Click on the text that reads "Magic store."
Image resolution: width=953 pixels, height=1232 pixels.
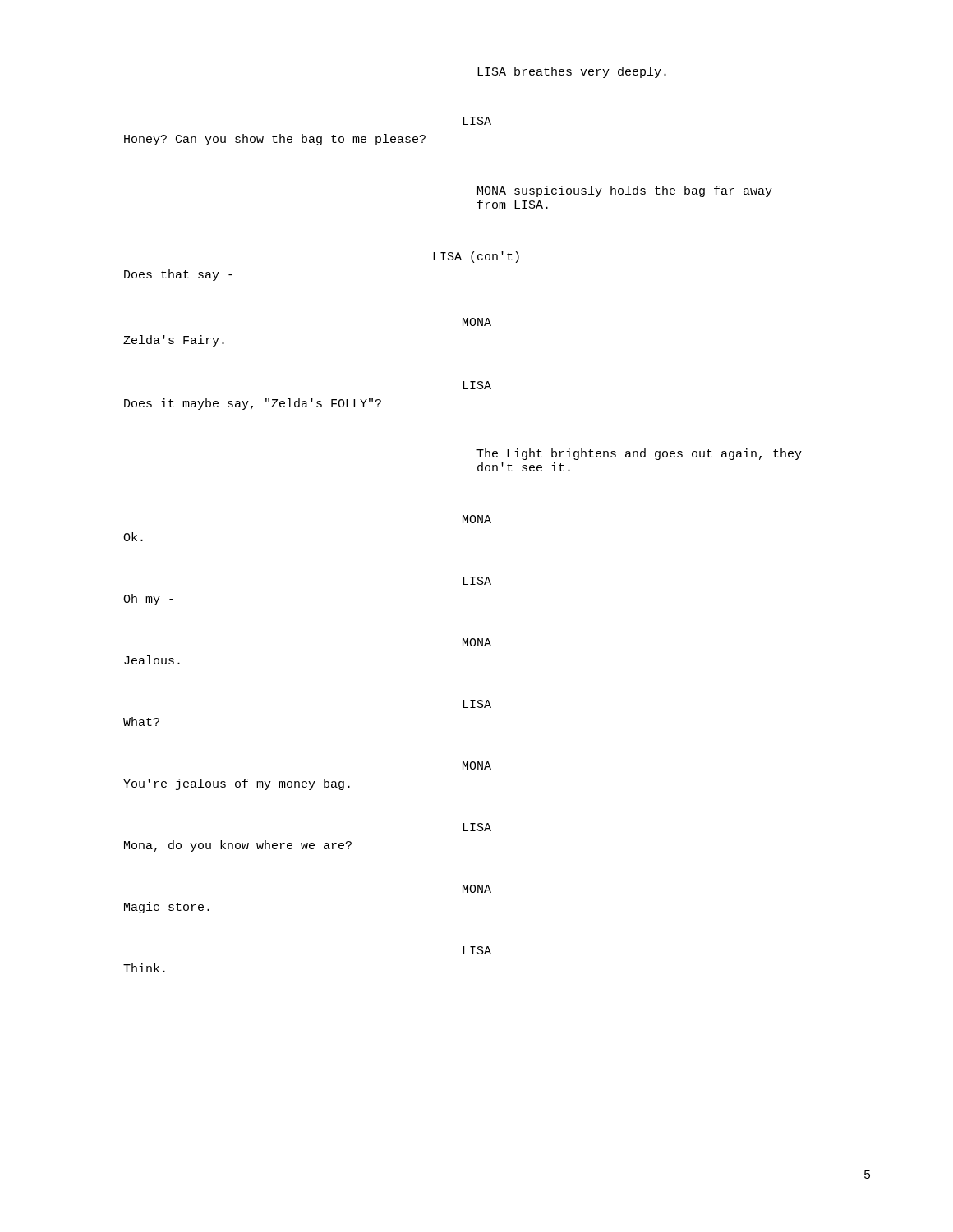[168, 908]
